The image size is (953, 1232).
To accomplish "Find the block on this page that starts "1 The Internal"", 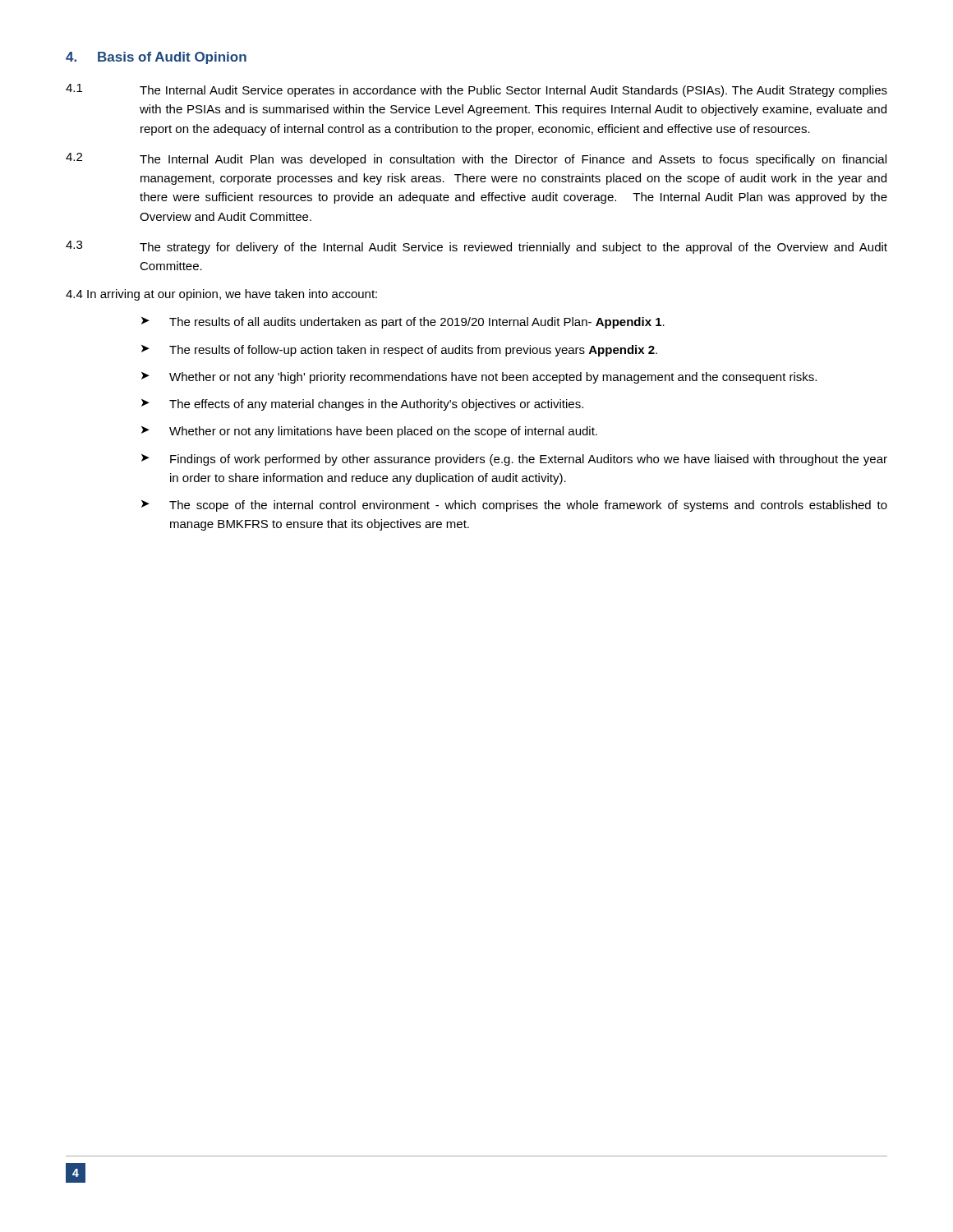I will [x=476, y=109].
